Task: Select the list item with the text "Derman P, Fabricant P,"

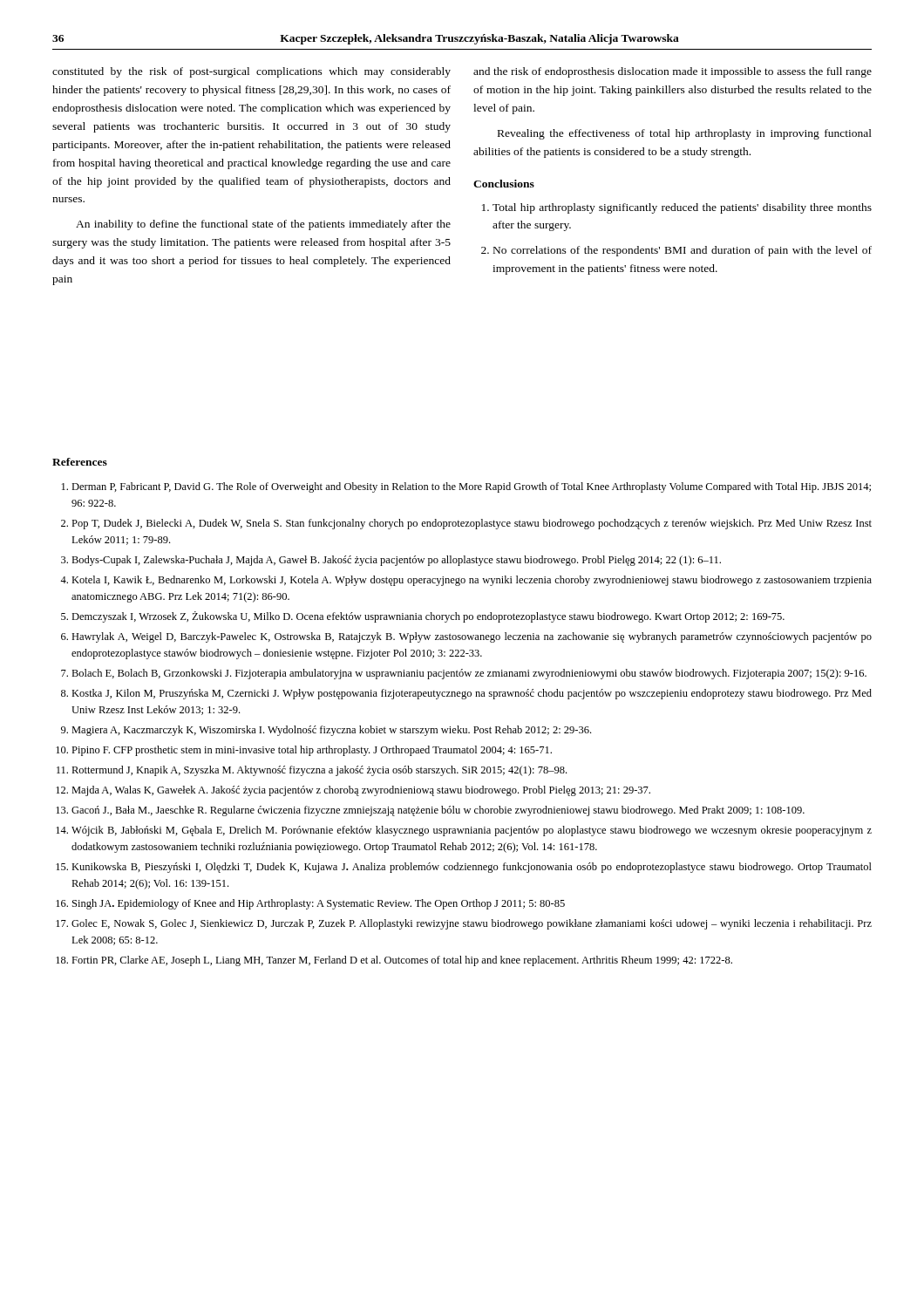Action: [x=472, y=494]
